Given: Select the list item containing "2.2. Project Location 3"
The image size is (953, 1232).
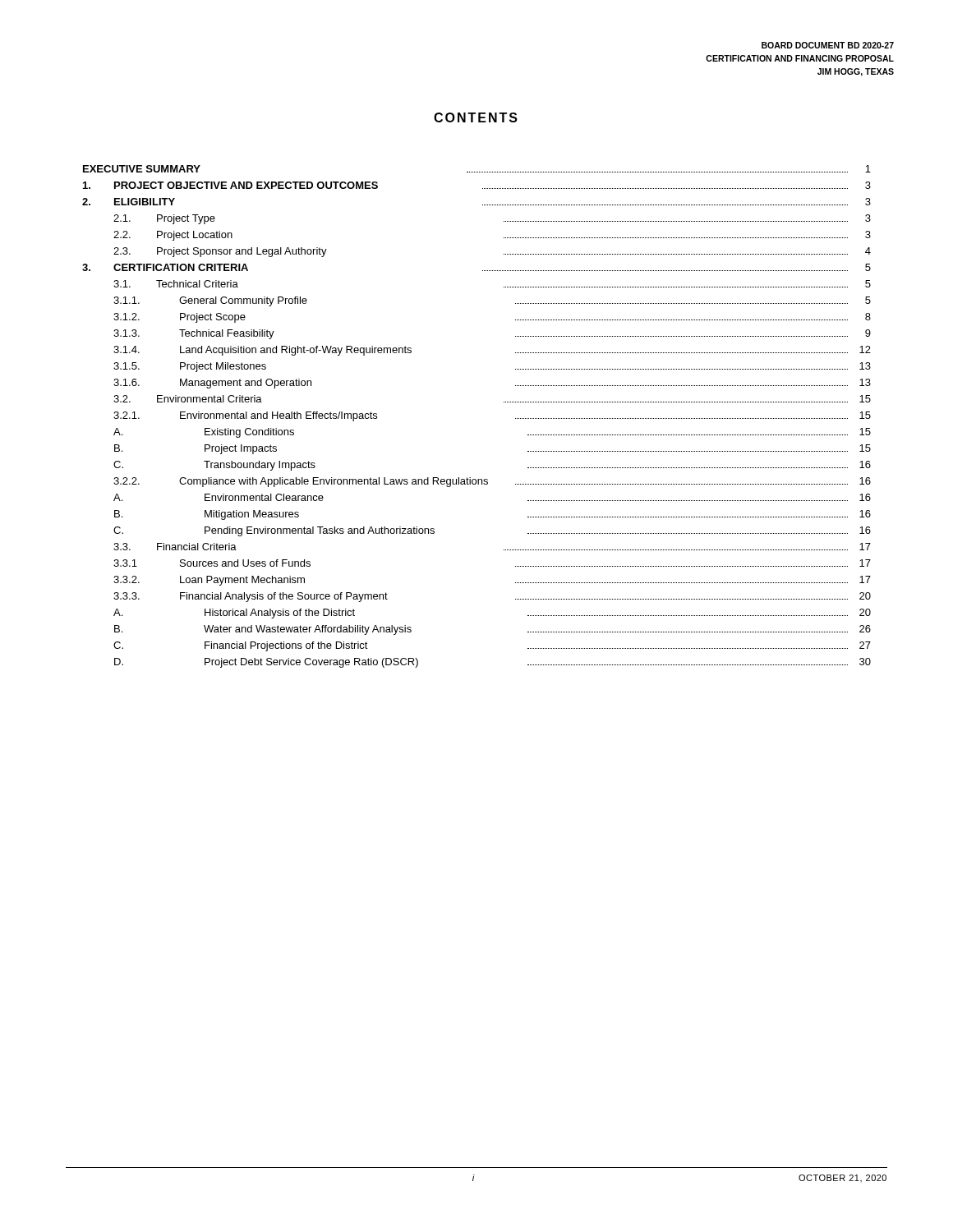Looking at the screenshot, I should 194,235.
